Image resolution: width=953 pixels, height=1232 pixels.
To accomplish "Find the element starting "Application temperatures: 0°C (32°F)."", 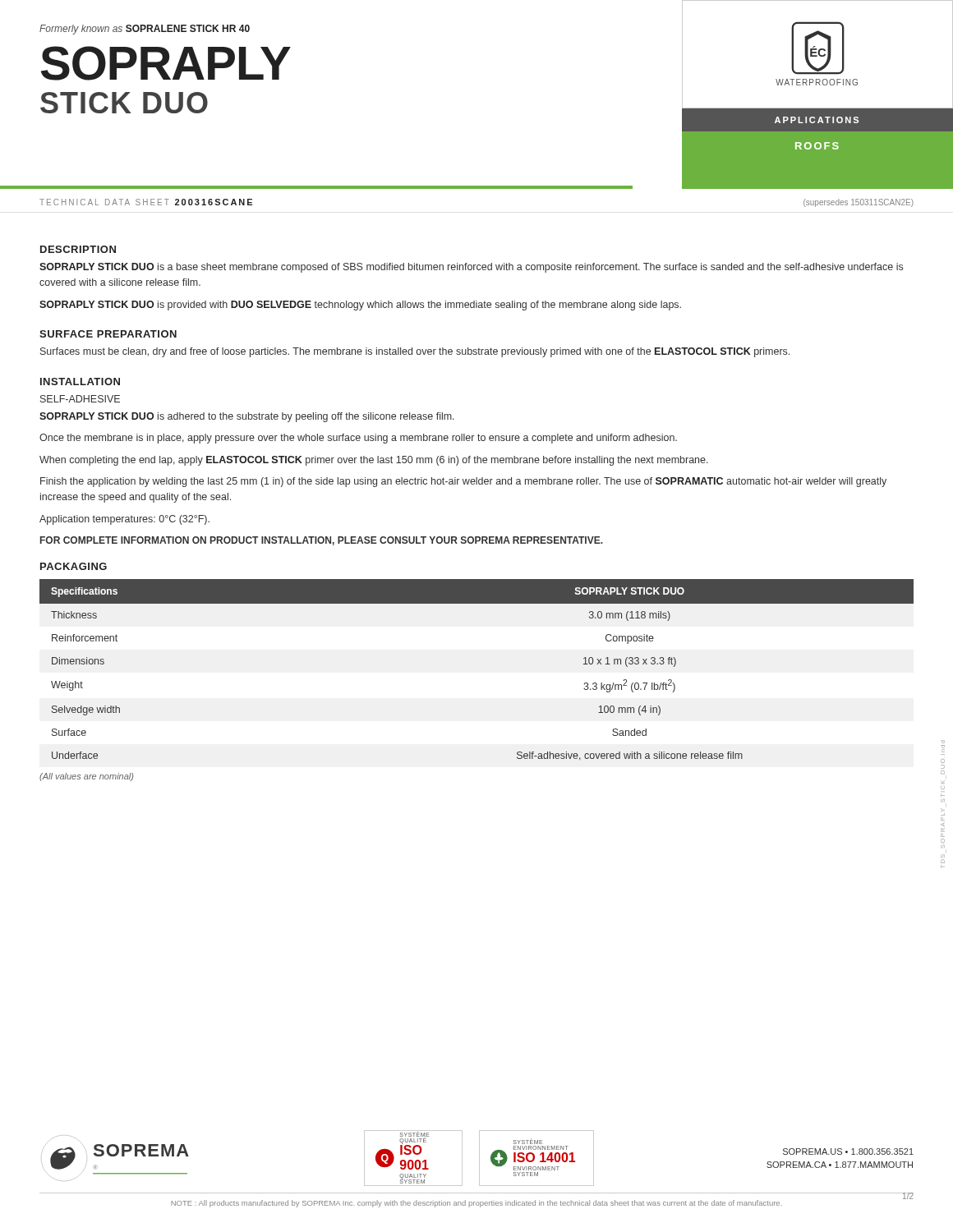I will 125,519.
